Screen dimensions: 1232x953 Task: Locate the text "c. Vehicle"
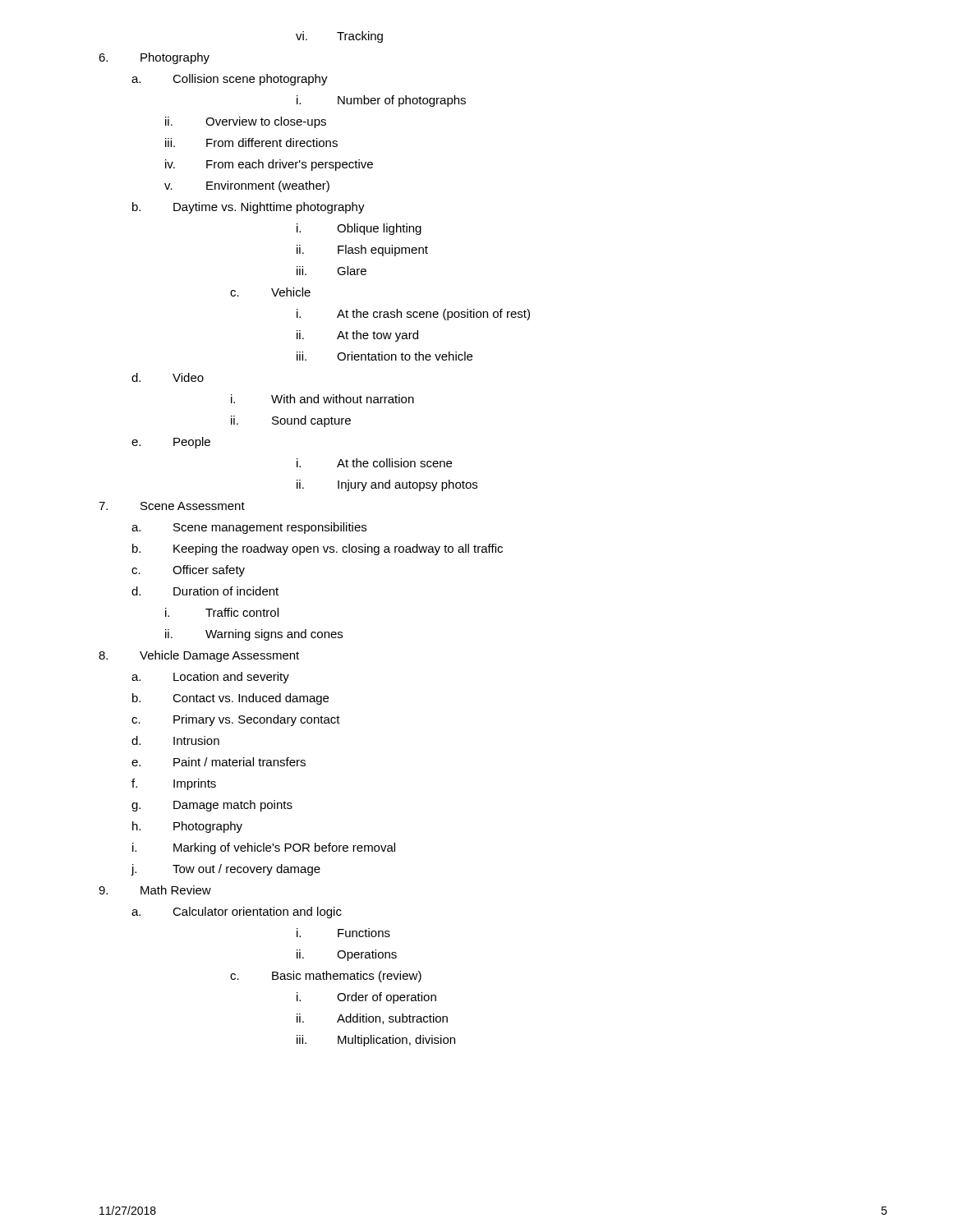[270, 292]
